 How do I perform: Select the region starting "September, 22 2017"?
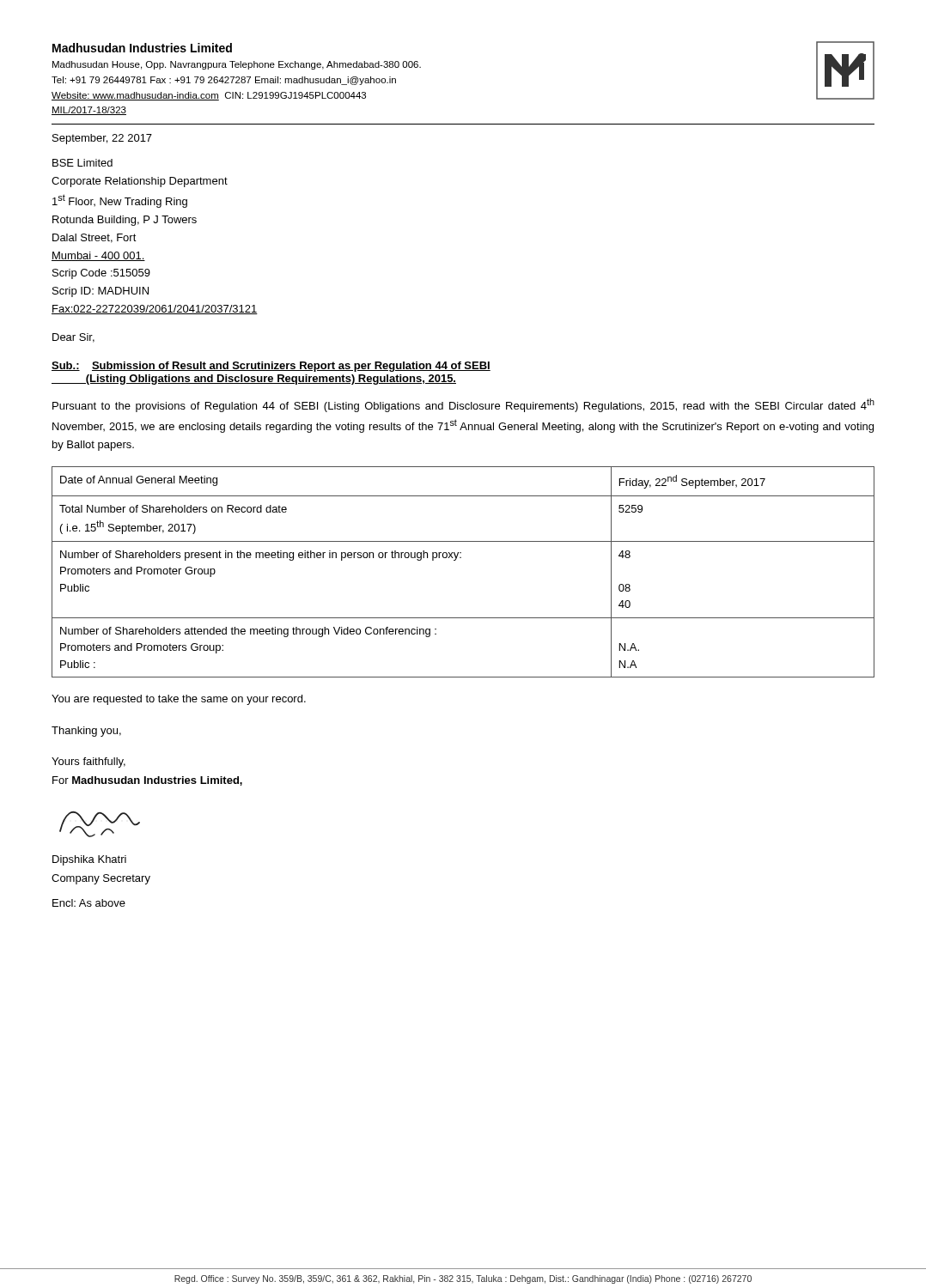pos(102,138)
